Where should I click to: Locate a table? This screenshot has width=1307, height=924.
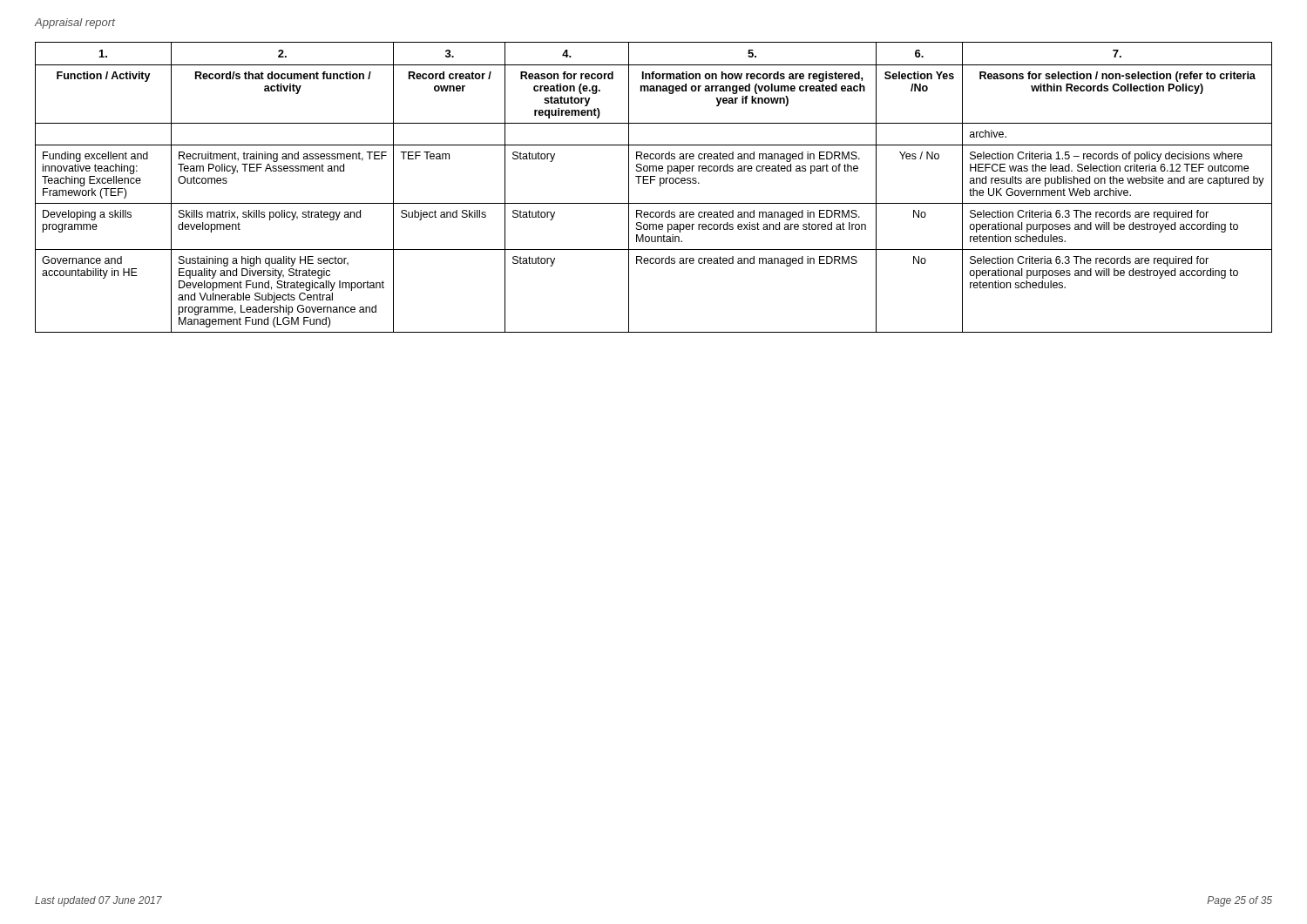click(654, 187)
